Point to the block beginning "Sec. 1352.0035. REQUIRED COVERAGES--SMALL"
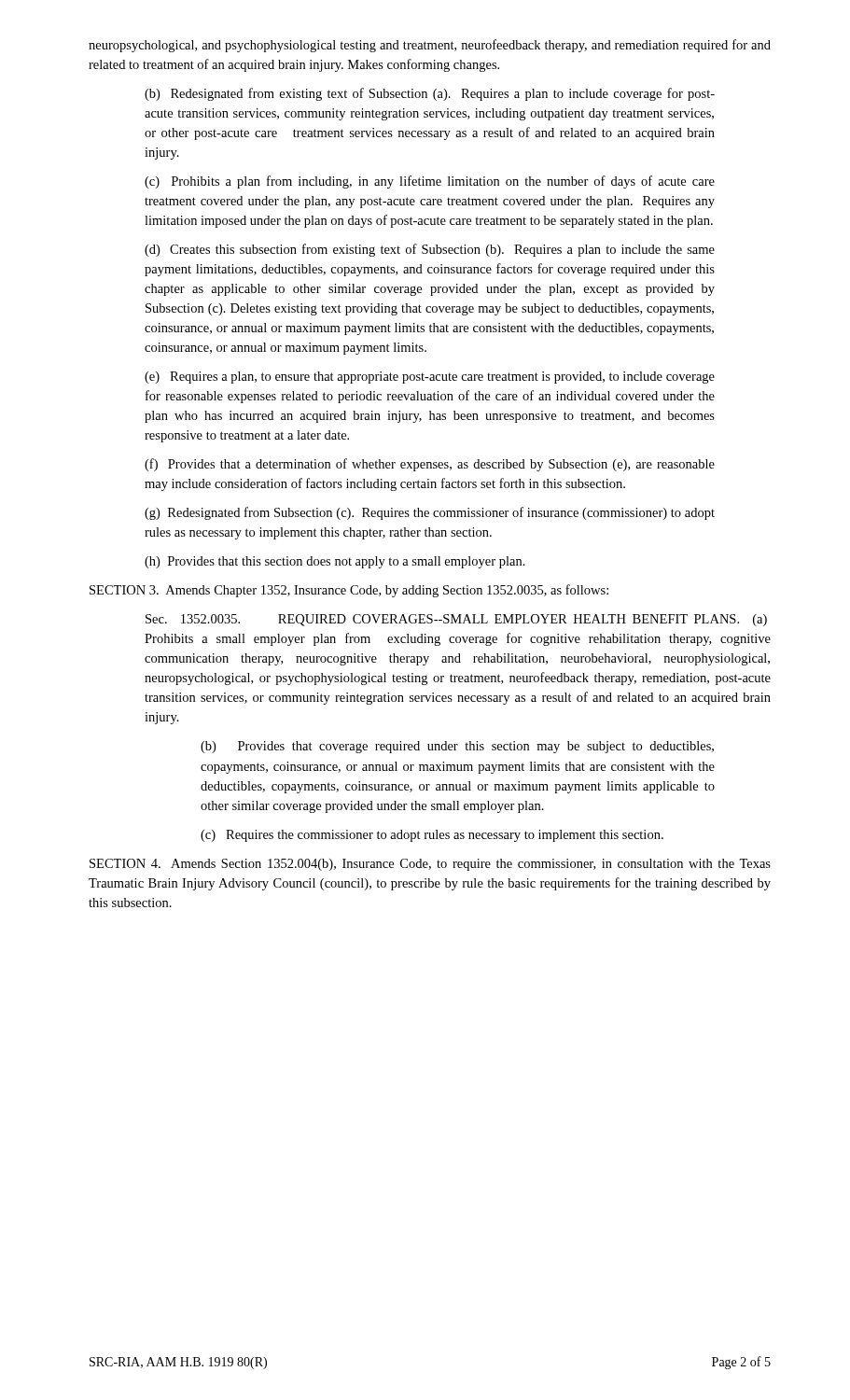The height and width of the screenshot is (1400, 850). (x=458, y=669)
